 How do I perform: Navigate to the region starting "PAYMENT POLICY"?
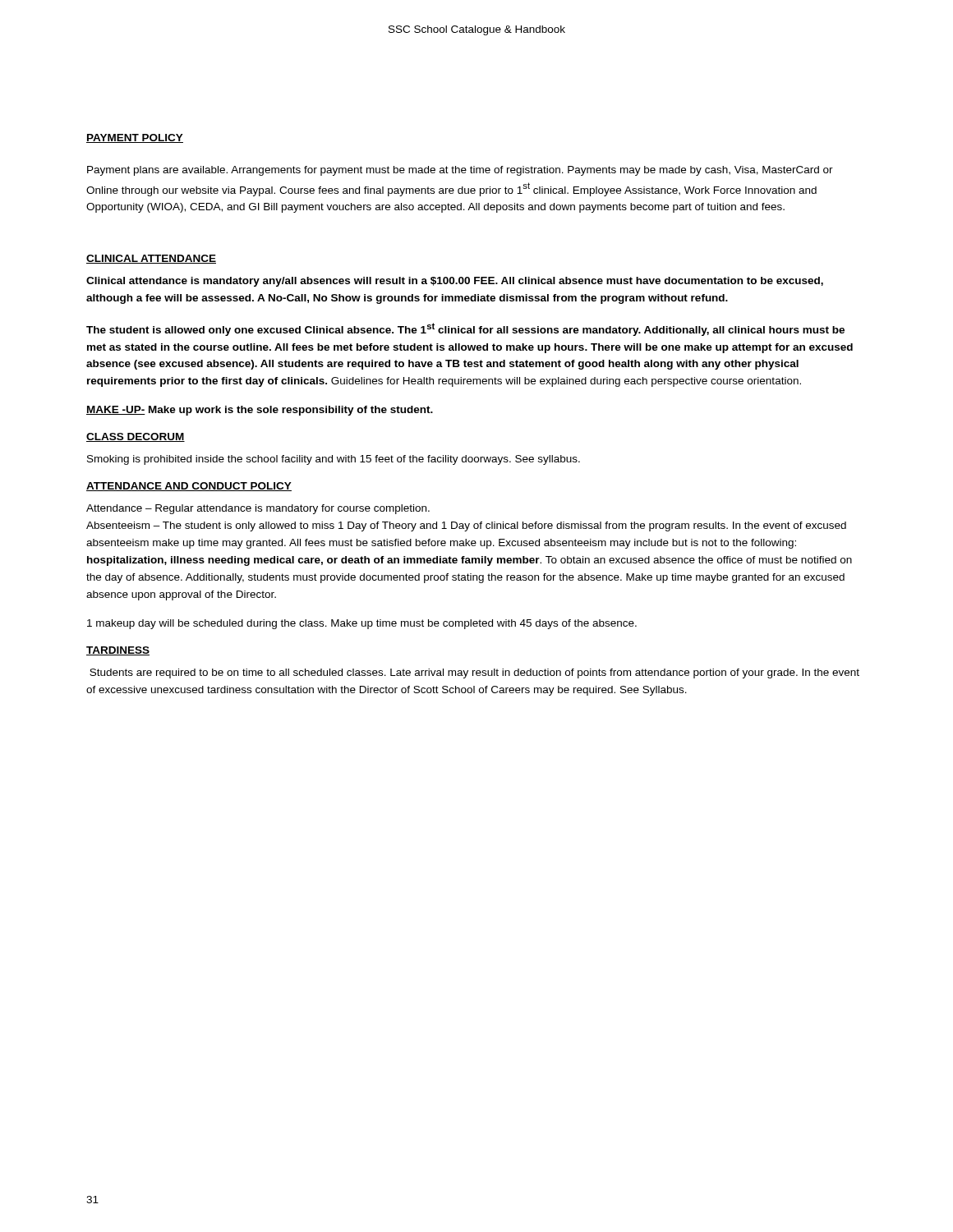point(135,138)
